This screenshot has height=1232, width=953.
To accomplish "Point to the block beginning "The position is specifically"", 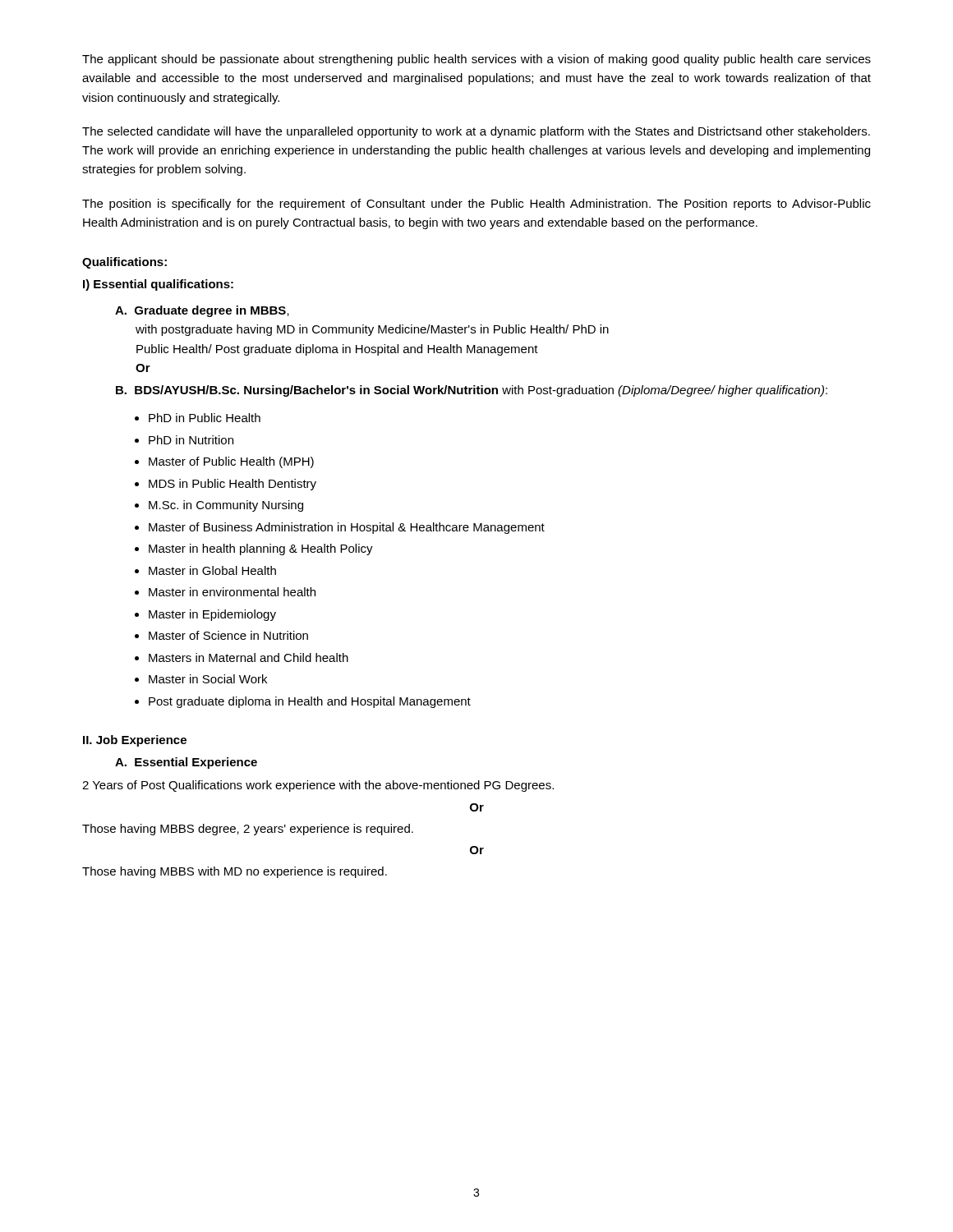I will 476,212.
